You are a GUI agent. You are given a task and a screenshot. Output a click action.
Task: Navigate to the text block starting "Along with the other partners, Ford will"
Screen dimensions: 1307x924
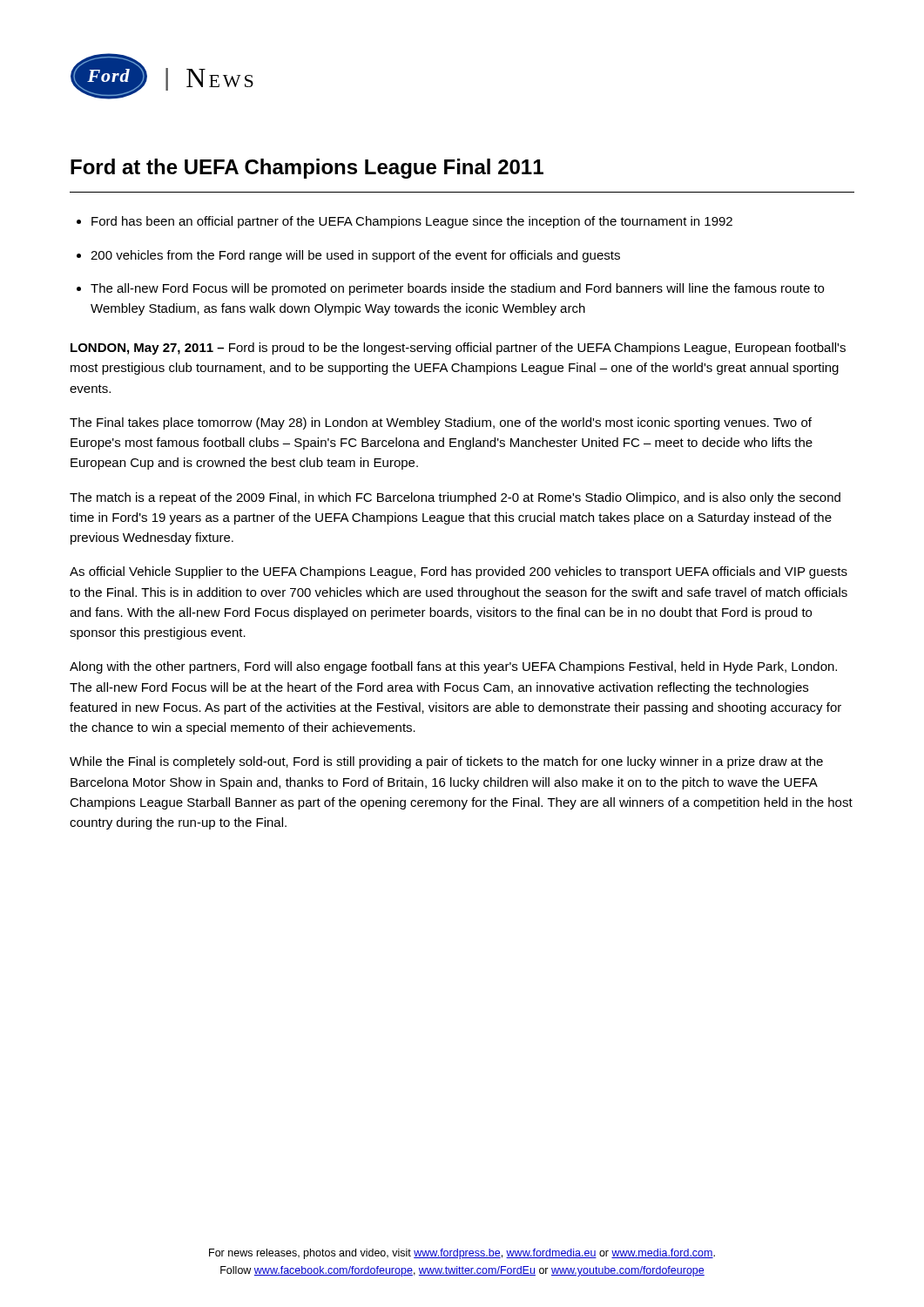point(456,697)
